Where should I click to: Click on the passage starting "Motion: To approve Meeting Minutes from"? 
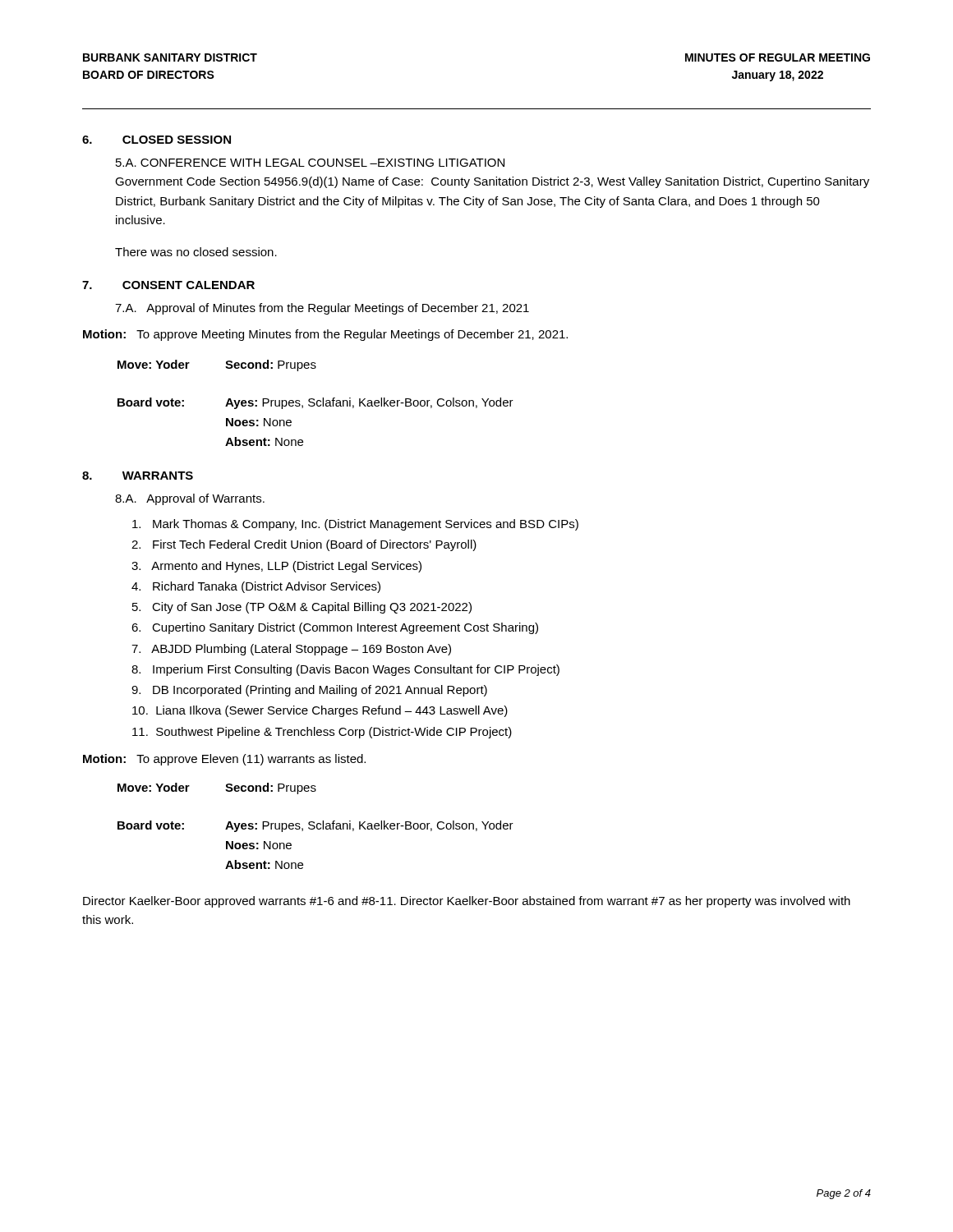(326, 333)
